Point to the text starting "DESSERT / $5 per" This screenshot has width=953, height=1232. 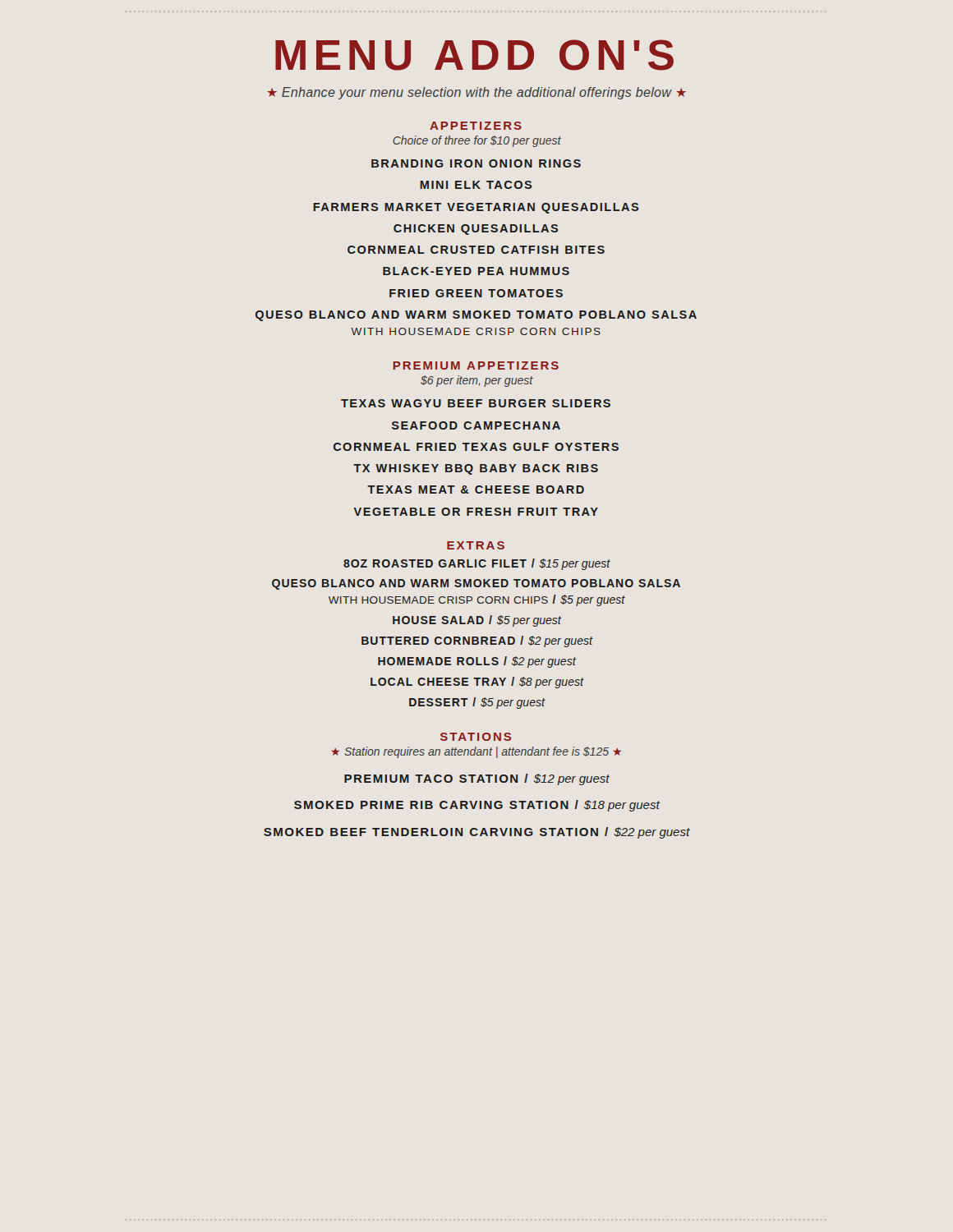[x=476, y=702]
